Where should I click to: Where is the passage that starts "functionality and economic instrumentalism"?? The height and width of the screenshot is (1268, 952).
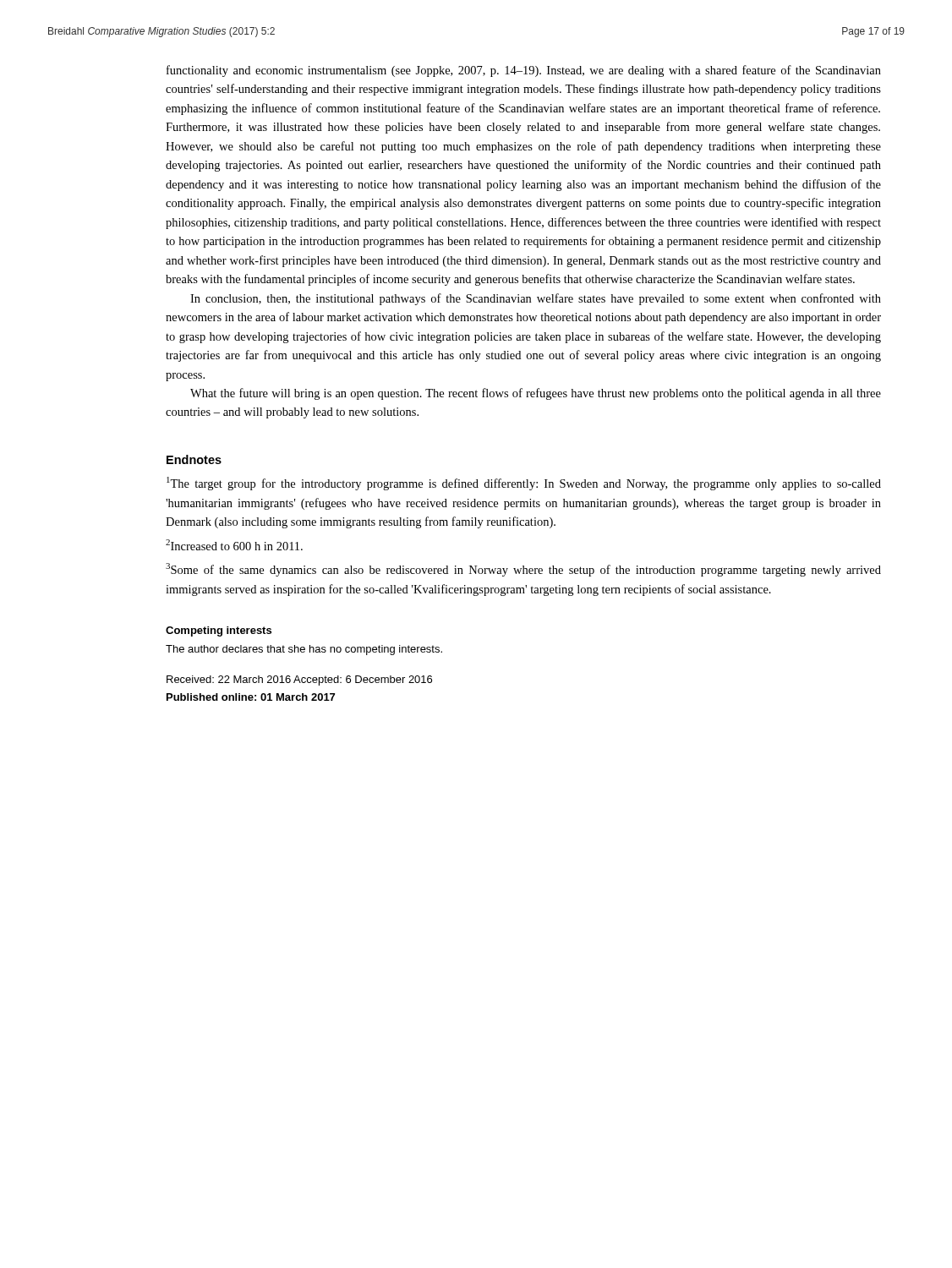tap(523, 175)
